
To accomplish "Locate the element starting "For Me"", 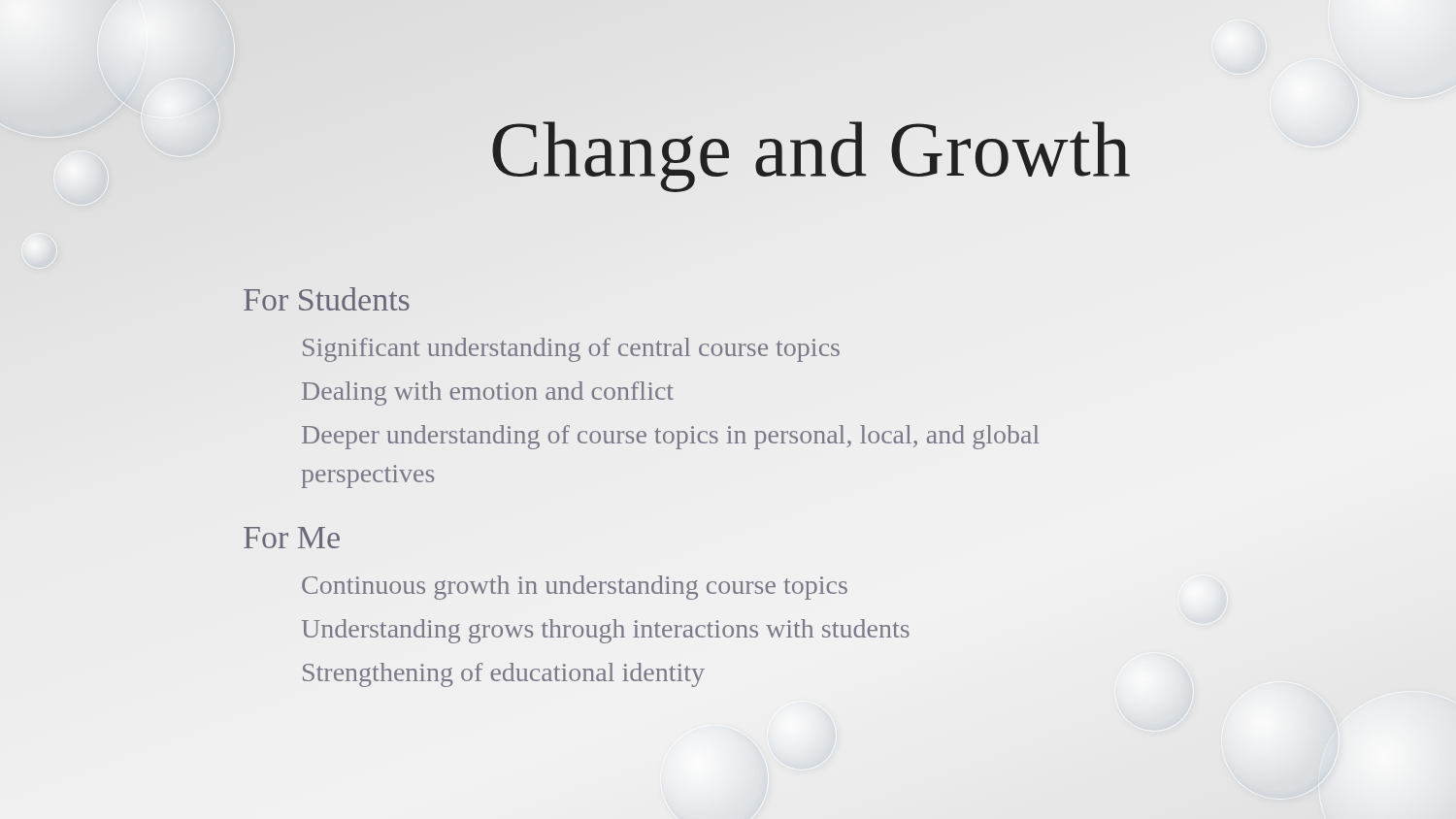I will tap(292, 537).
